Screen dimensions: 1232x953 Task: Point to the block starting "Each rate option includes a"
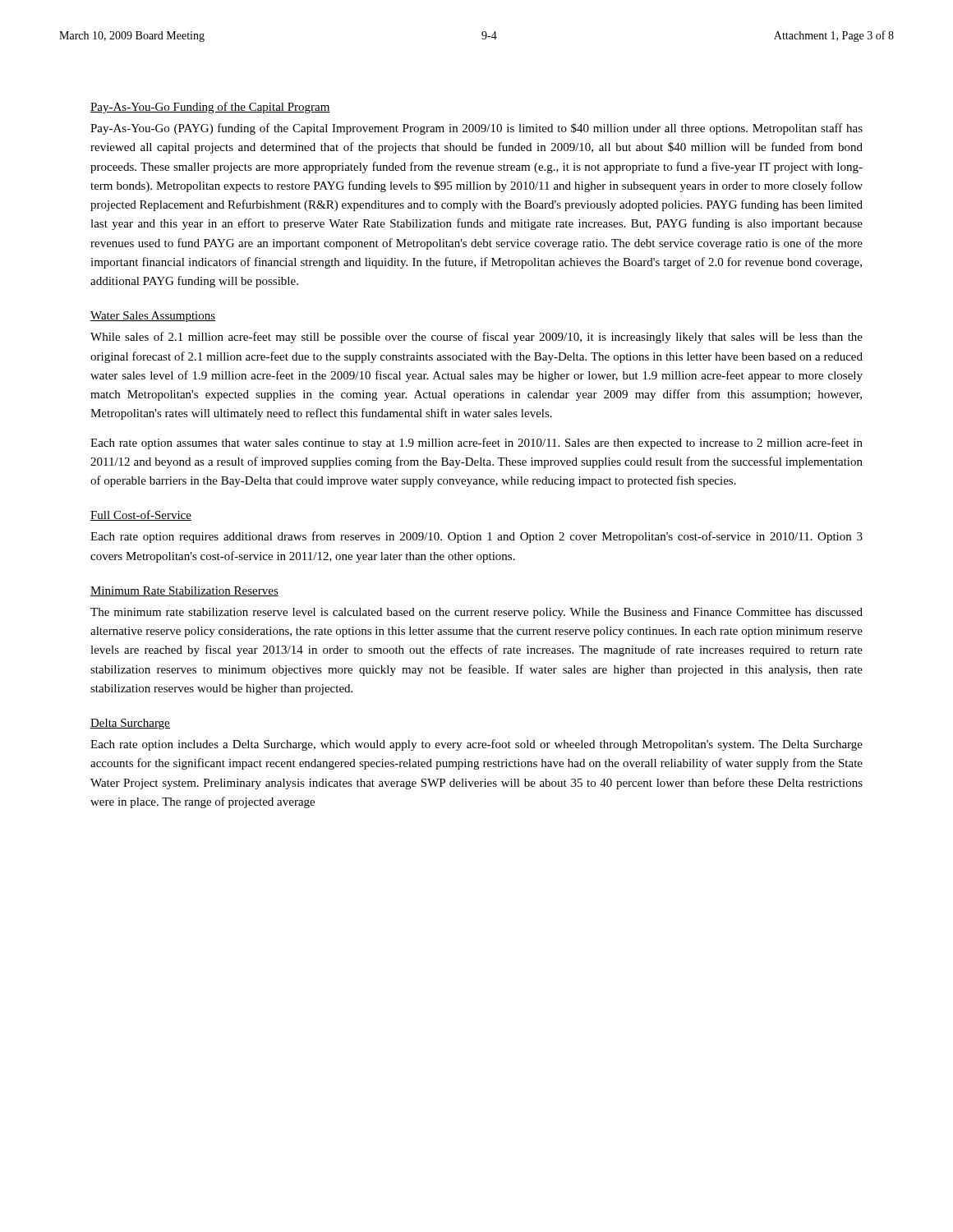click(476, 773)
